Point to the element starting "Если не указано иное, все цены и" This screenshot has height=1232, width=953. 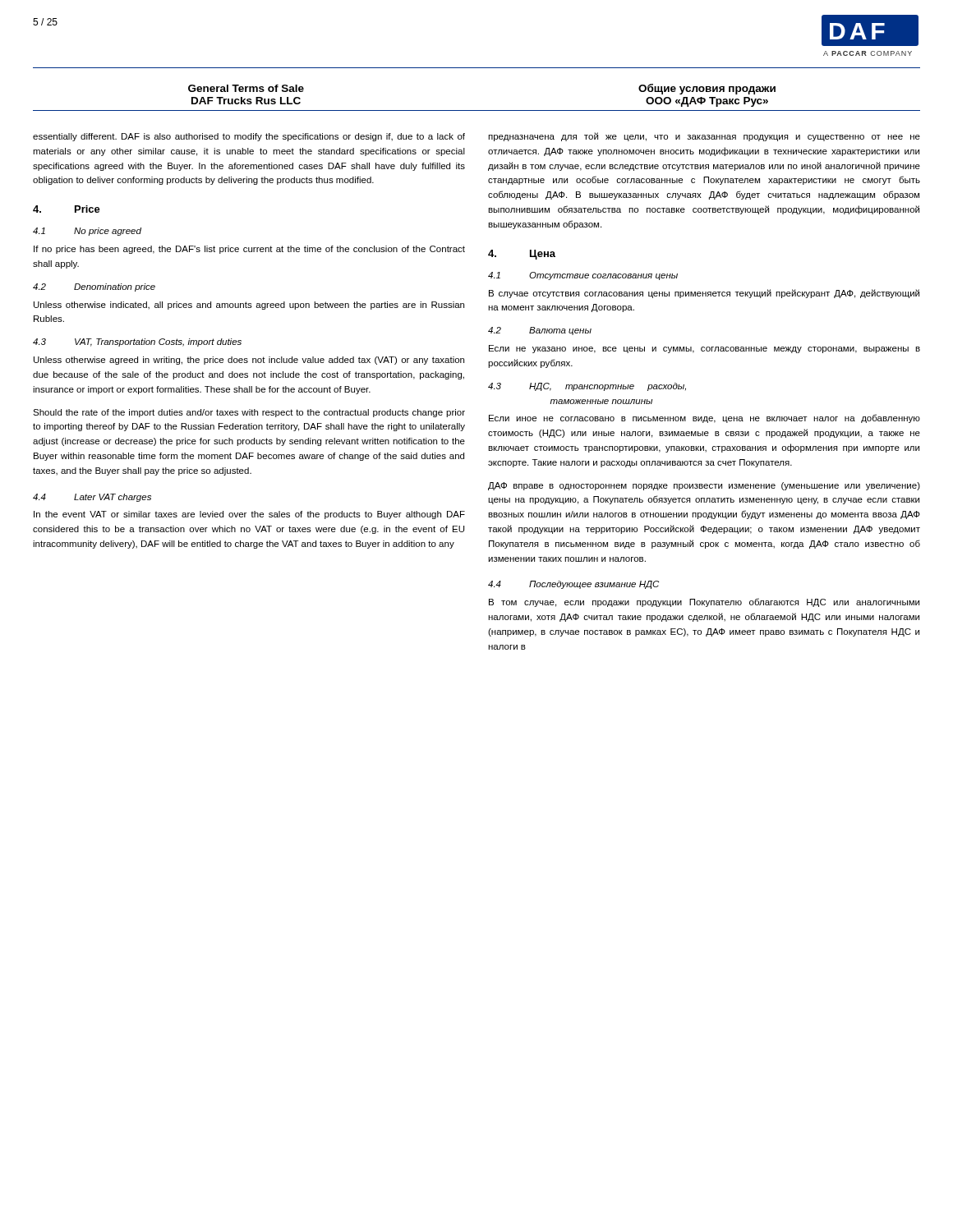(704, 356)
